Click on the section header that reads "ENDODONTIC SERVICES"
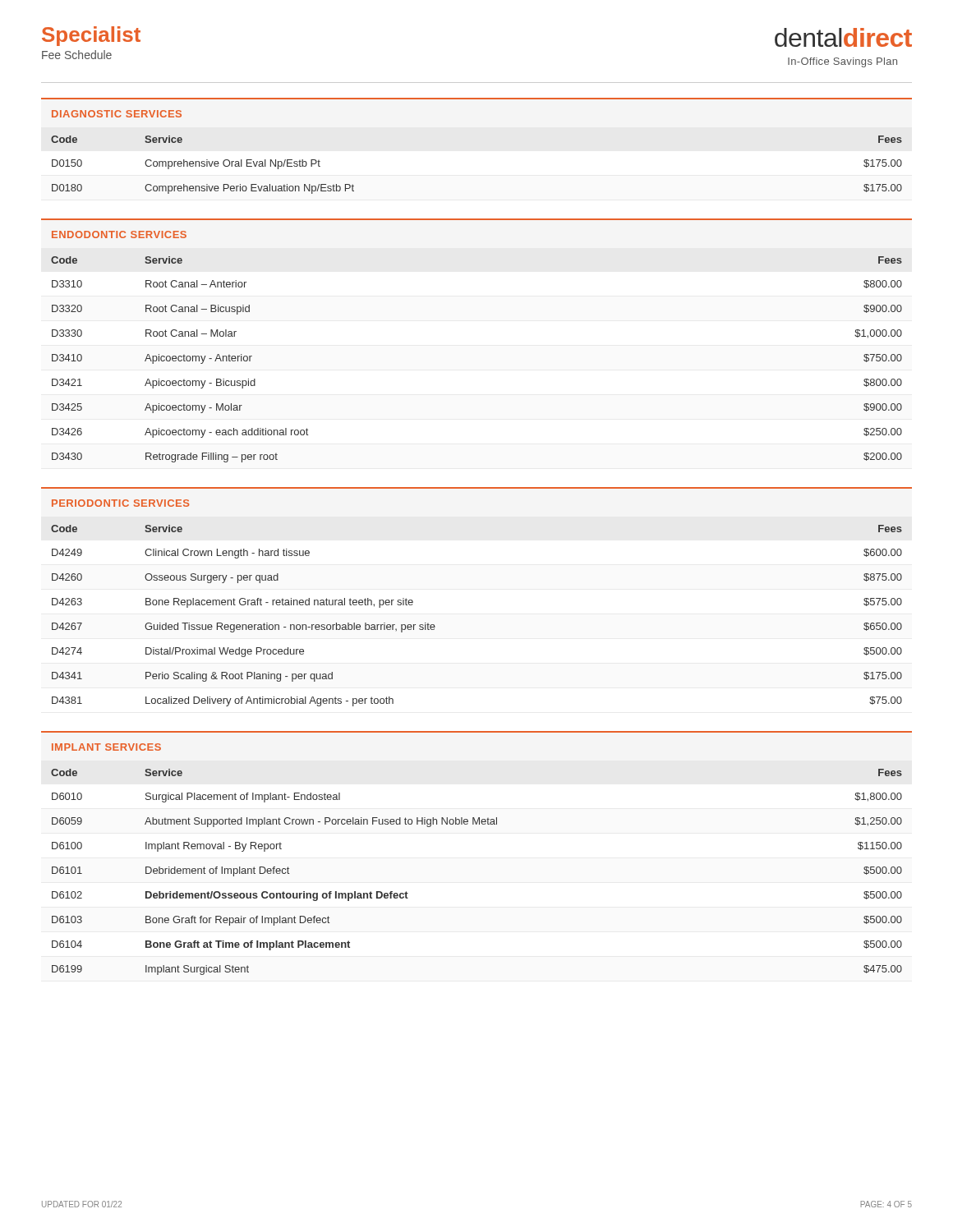This screenshot has width=953, height=1232. (x=119, y=234)
